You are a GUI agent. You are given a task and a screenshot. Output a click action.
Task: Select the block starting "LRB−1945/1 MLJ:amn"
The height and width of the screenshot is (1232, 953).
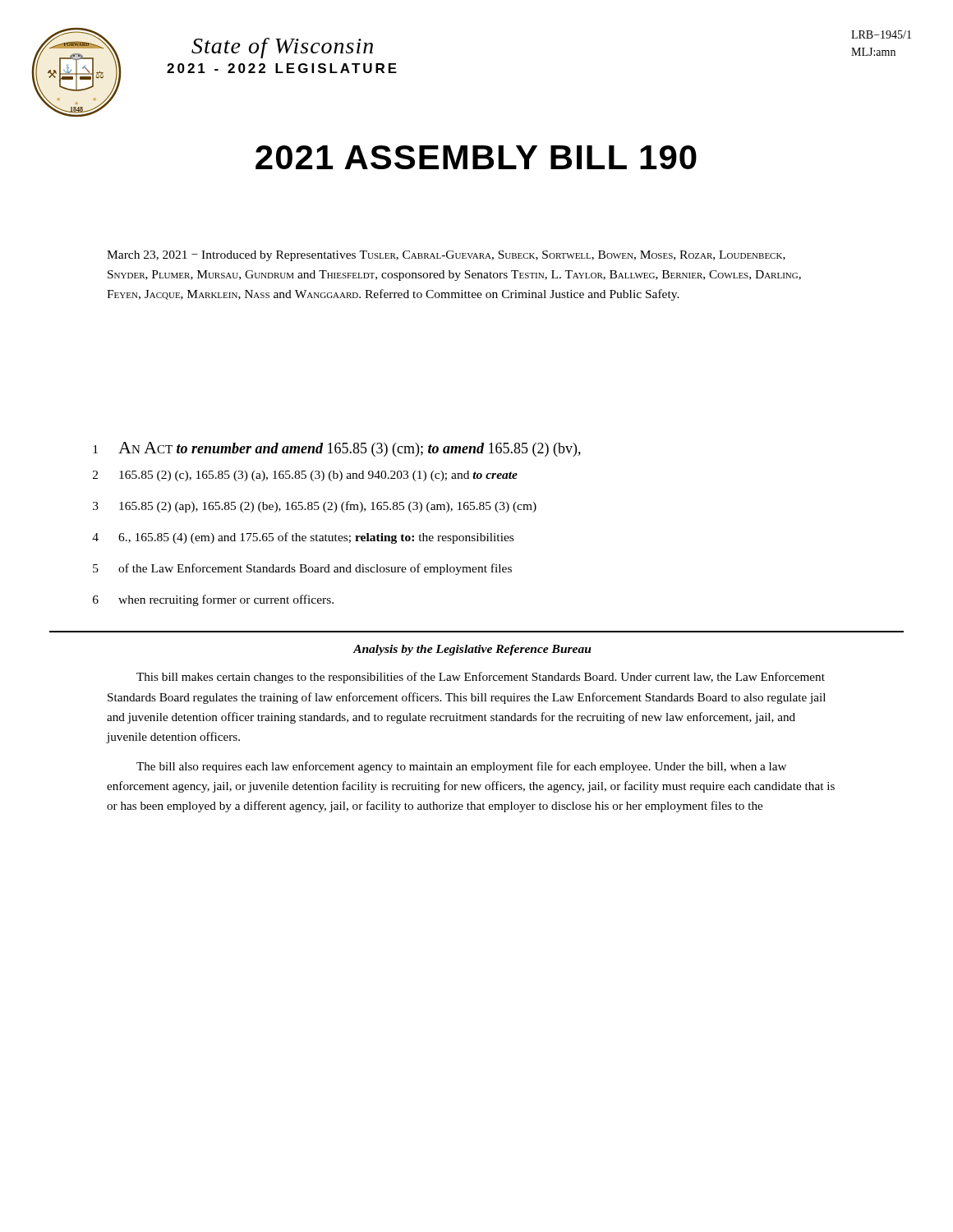[882, 43]
